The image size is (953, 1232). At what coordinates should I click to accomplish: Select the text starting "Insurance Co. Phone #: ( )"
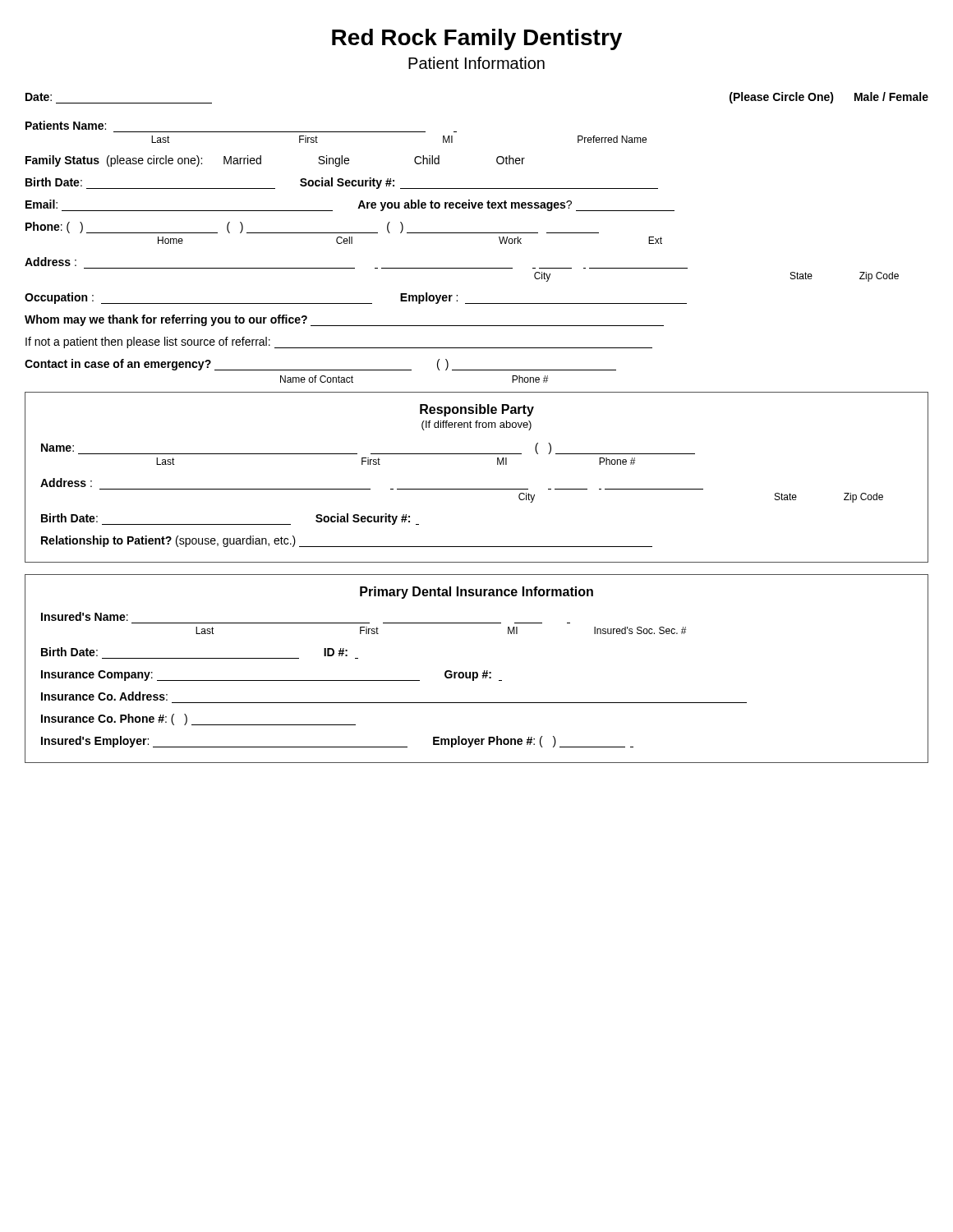[x=198, y=718]
